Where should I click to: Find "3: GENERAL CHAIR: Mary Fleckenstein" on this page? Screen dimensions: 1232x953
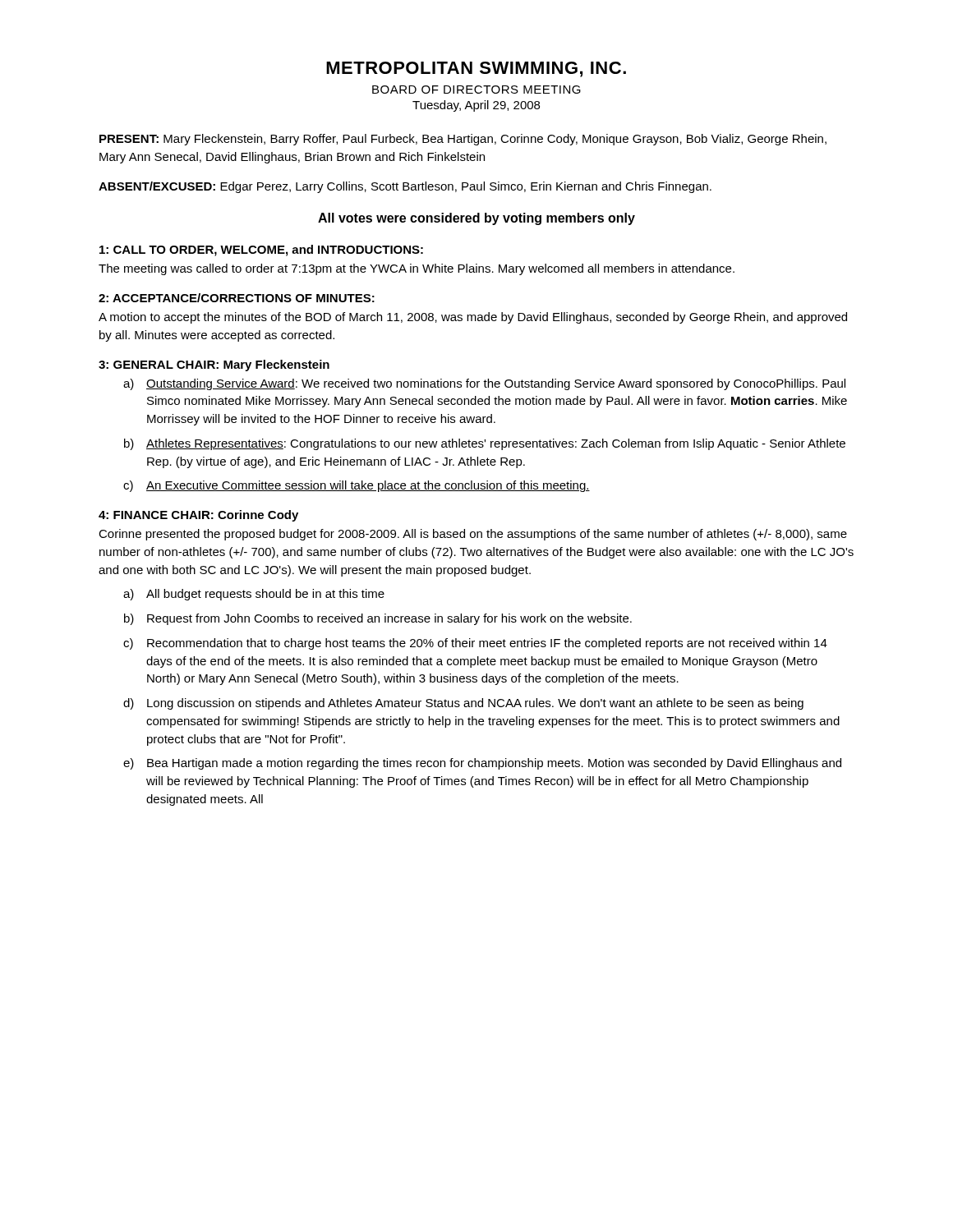(214, 364)
